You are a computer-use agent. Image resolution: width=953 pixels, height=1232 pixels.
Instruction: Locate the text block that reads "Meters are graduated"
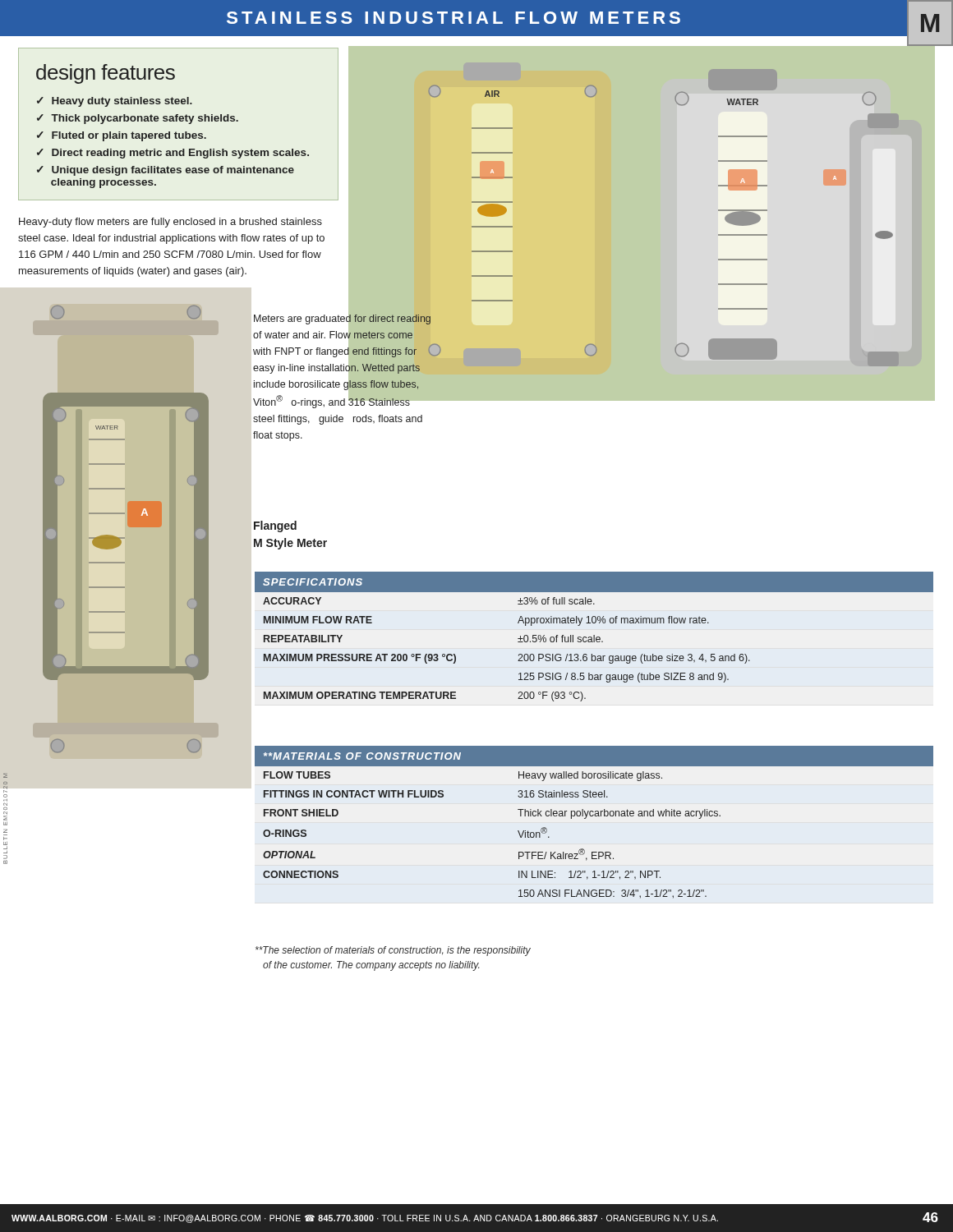click(342, 377)
